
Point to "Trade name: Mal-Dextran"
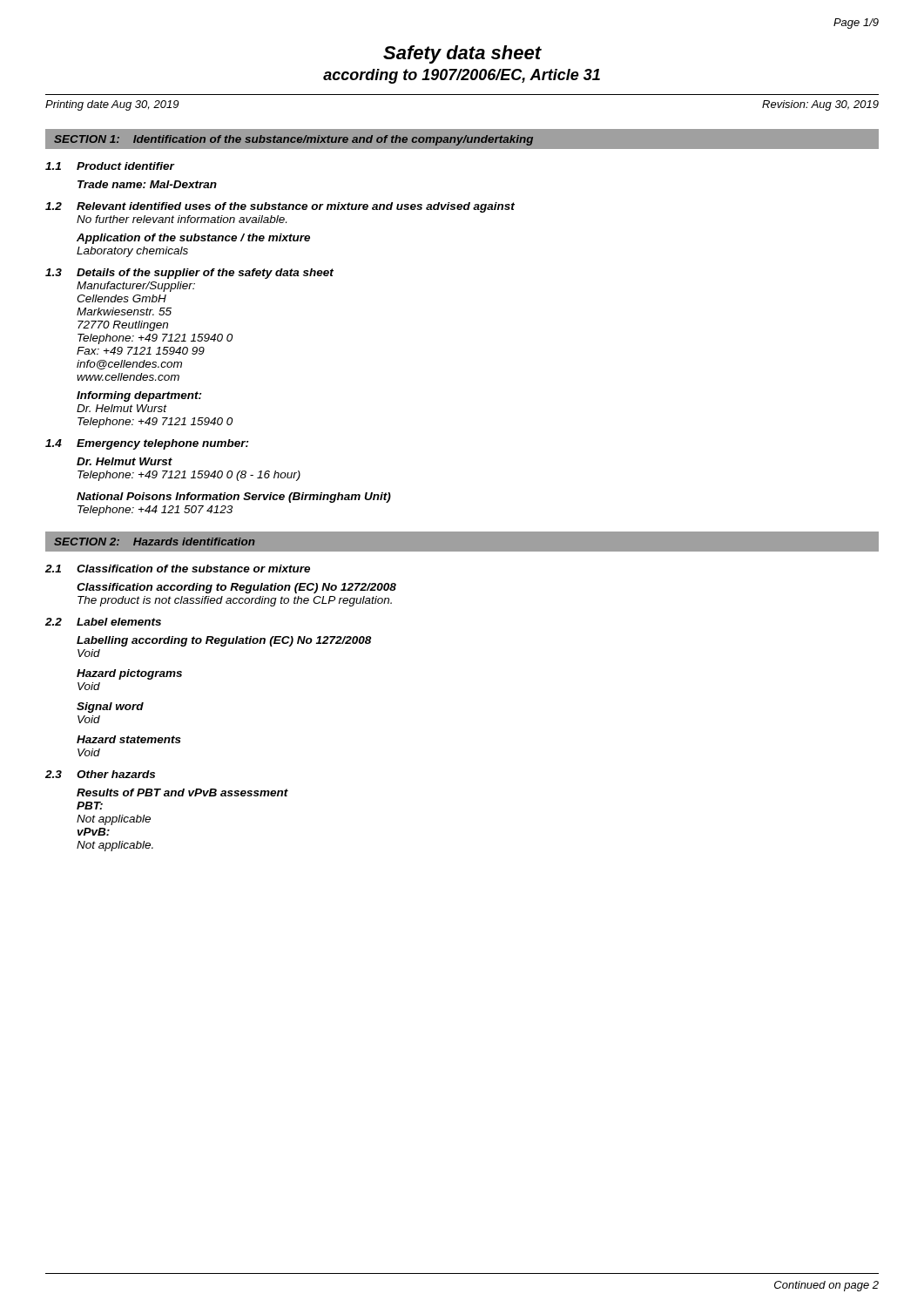[147, 184]
